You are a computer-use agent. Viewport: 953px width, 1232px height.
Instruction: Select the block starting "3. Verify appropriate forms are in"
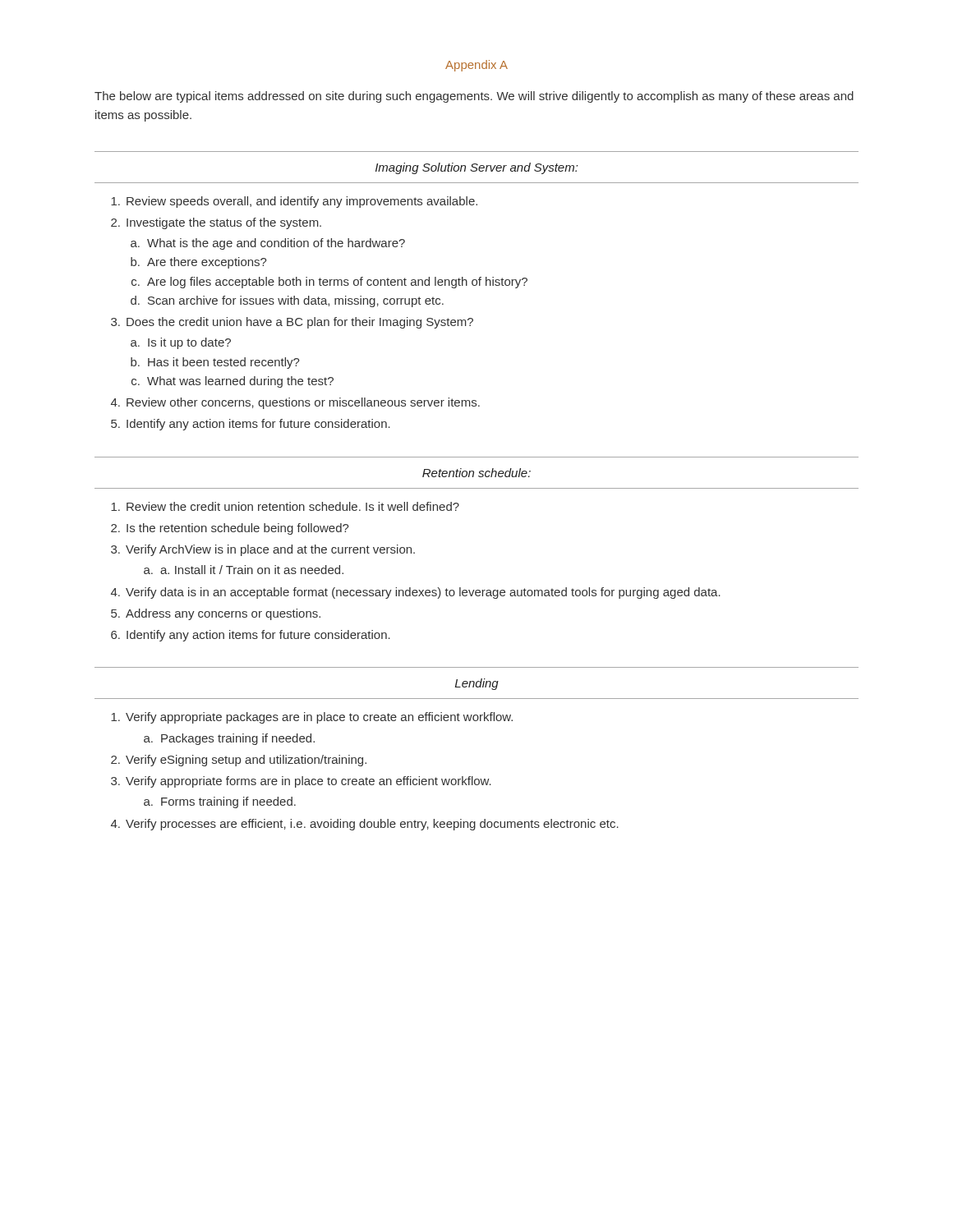476,791
